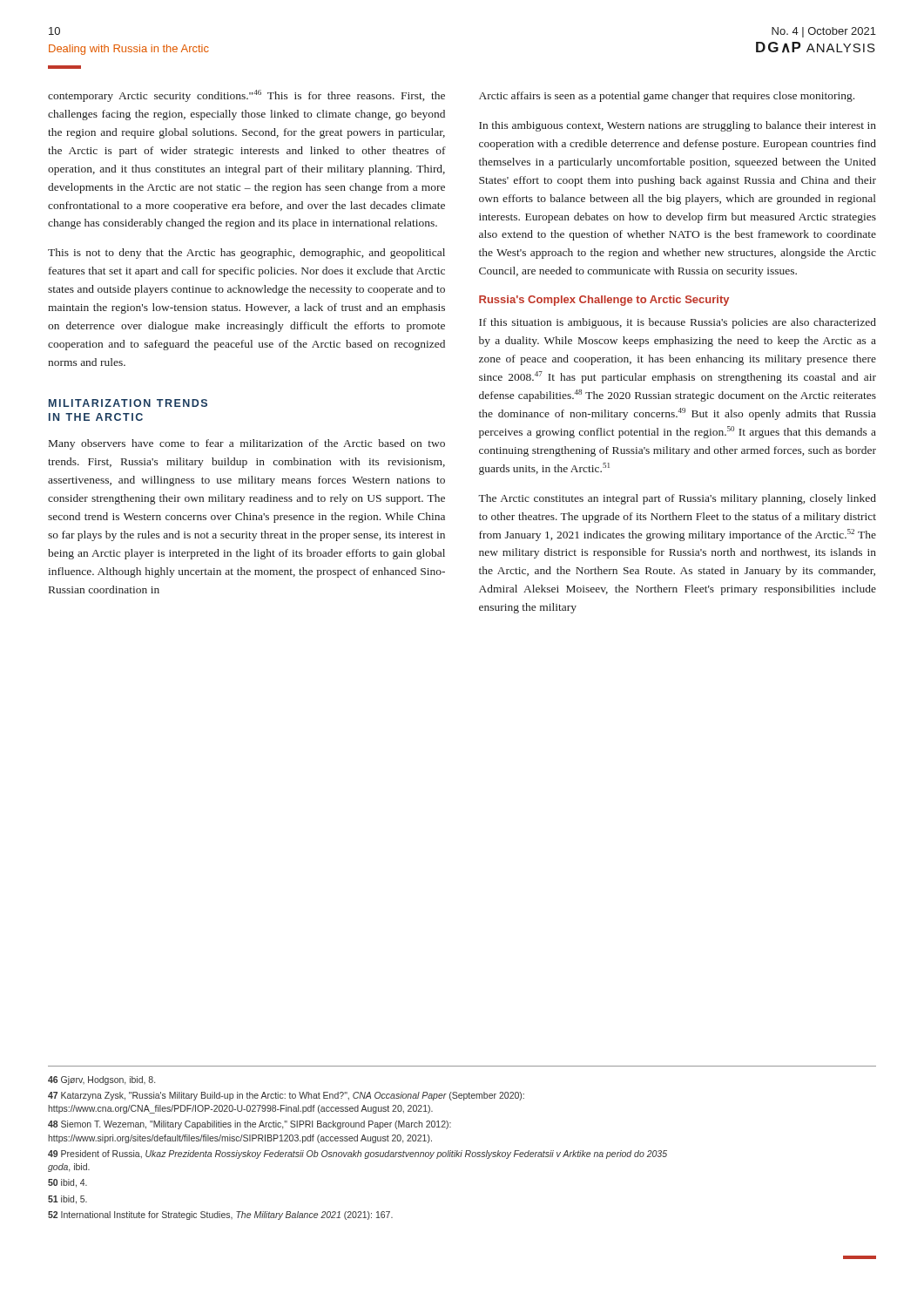Find "46 Gjørv, Hodgson, ibid, 8." on this page
Image resolution: width=924 pixels, height=1307 pixels.
(x=102, y=1079)
